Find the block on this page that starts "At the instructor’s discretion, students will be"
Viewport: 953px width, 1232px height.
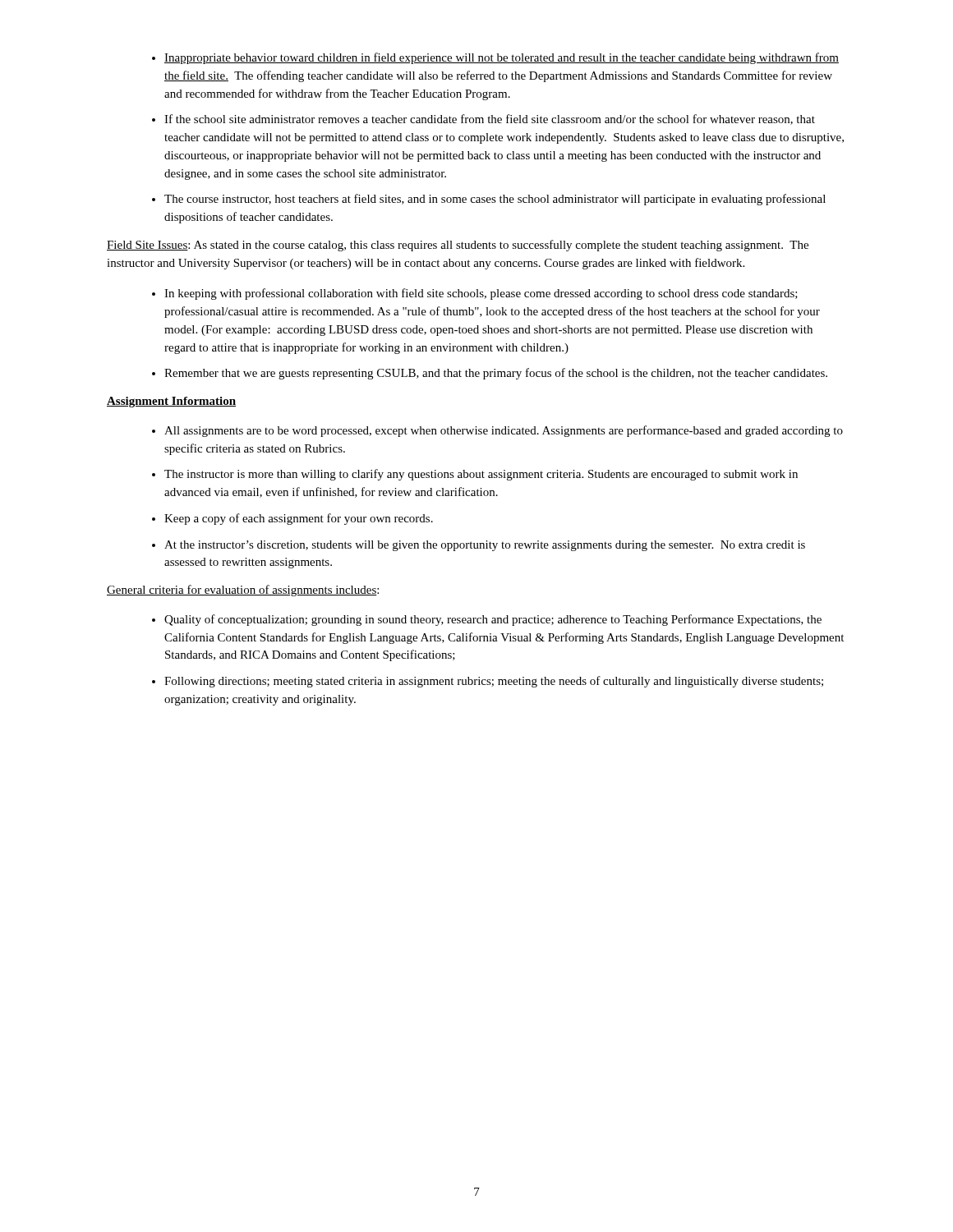[485, 553]
